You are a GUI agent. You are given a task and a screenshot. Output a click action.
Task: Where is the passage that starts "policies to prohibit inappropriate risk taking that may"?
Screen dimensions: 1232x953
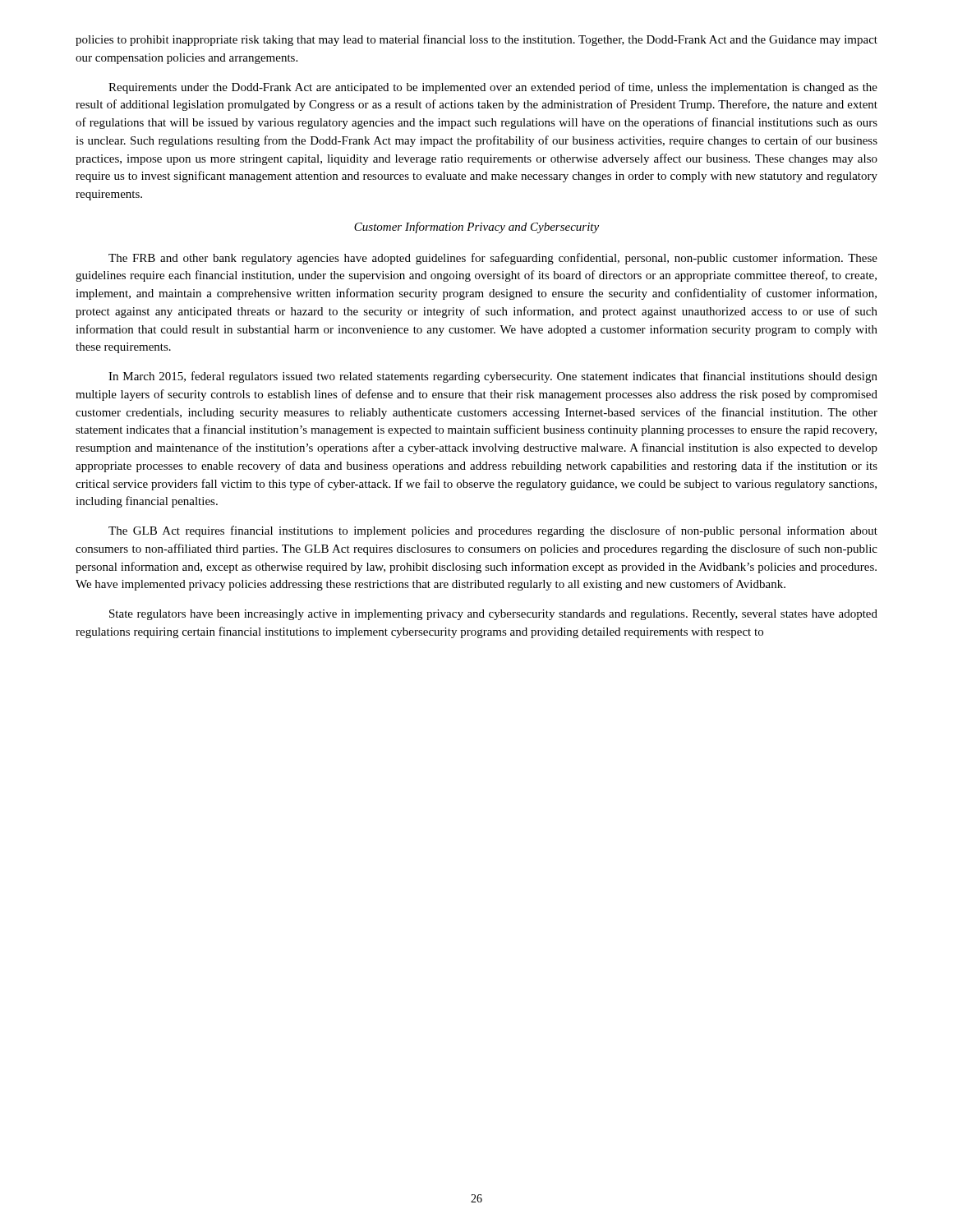click(x=476, y=49)
